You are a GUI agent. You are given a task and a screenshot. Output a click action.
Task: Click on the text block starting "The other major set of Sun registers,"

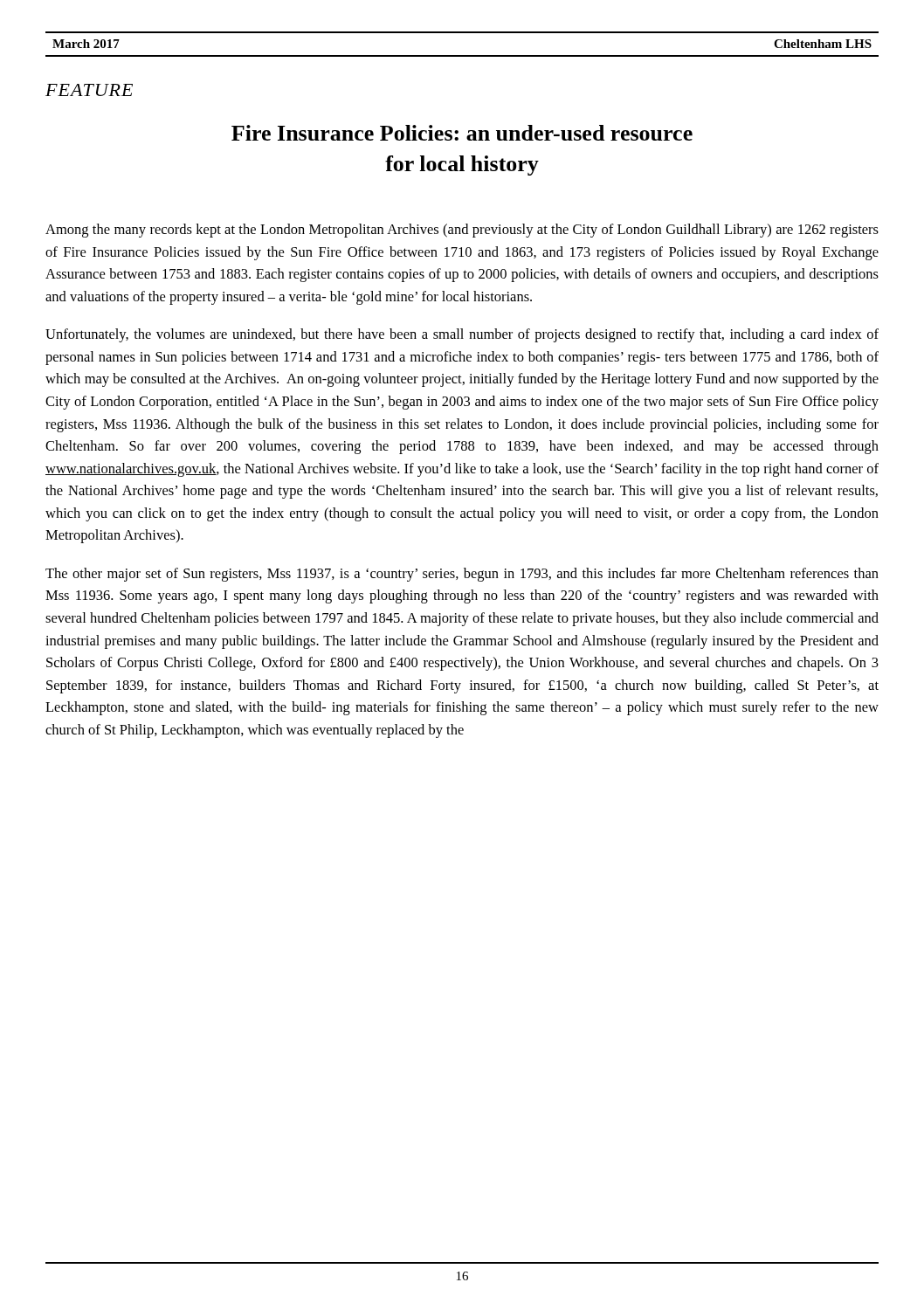coord(462,652)
